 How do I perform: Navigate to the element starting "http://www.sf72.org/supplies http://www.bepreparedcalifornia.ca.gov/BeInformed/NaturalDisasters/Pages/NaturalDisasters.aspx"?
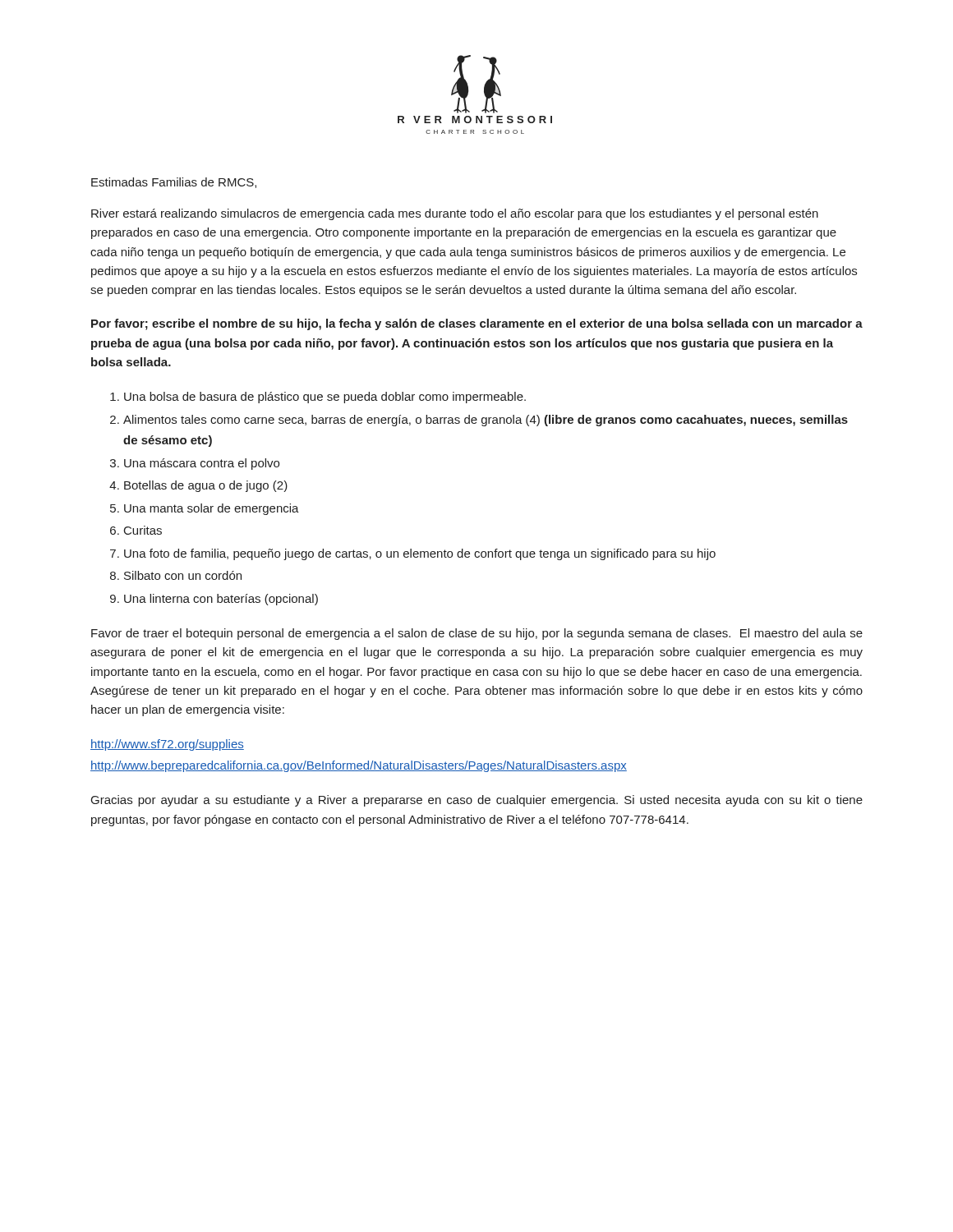476,755
